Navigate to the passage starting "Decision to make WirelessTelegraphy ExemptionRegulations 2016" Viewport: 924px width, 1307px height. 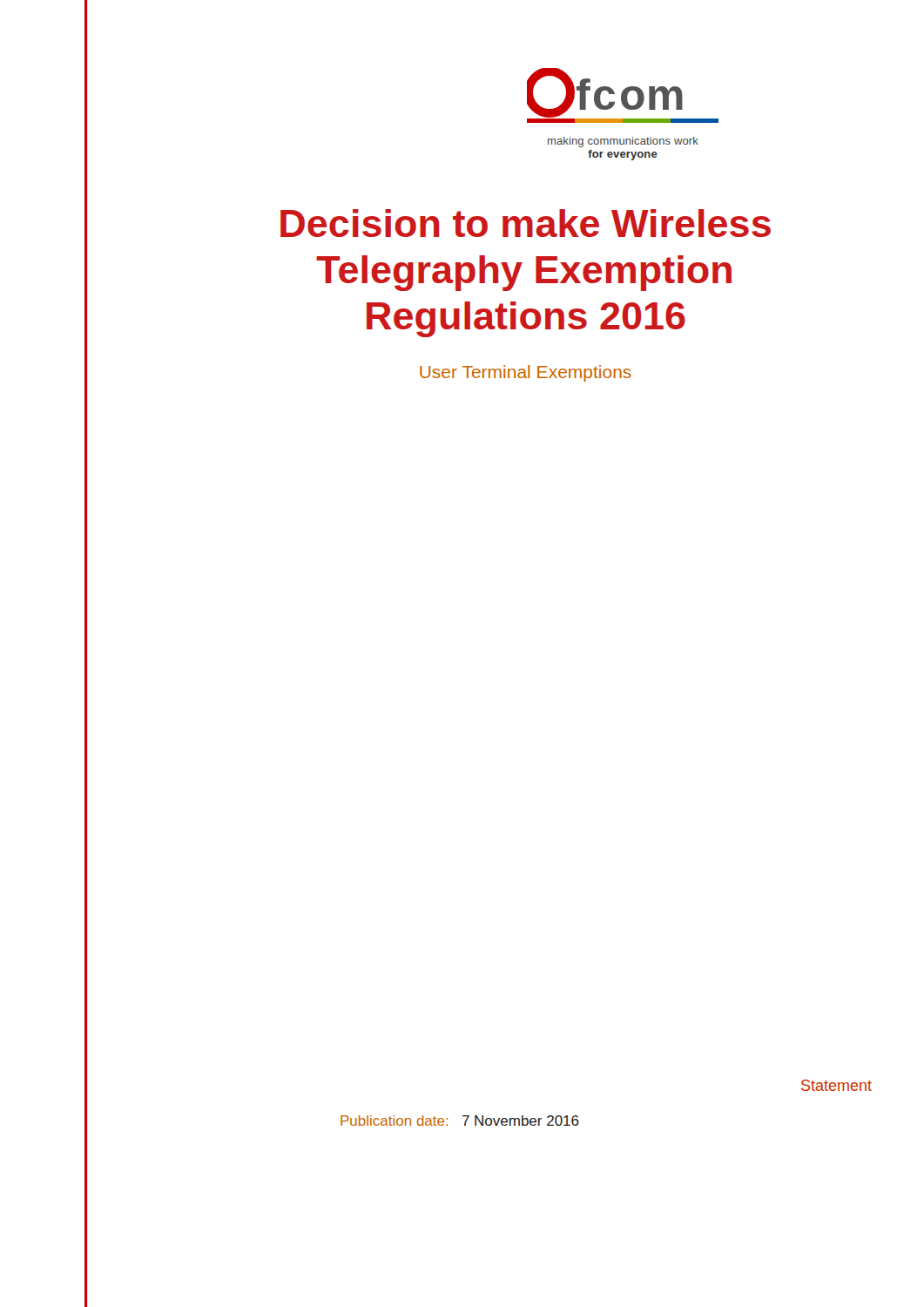tap(525, 270)
